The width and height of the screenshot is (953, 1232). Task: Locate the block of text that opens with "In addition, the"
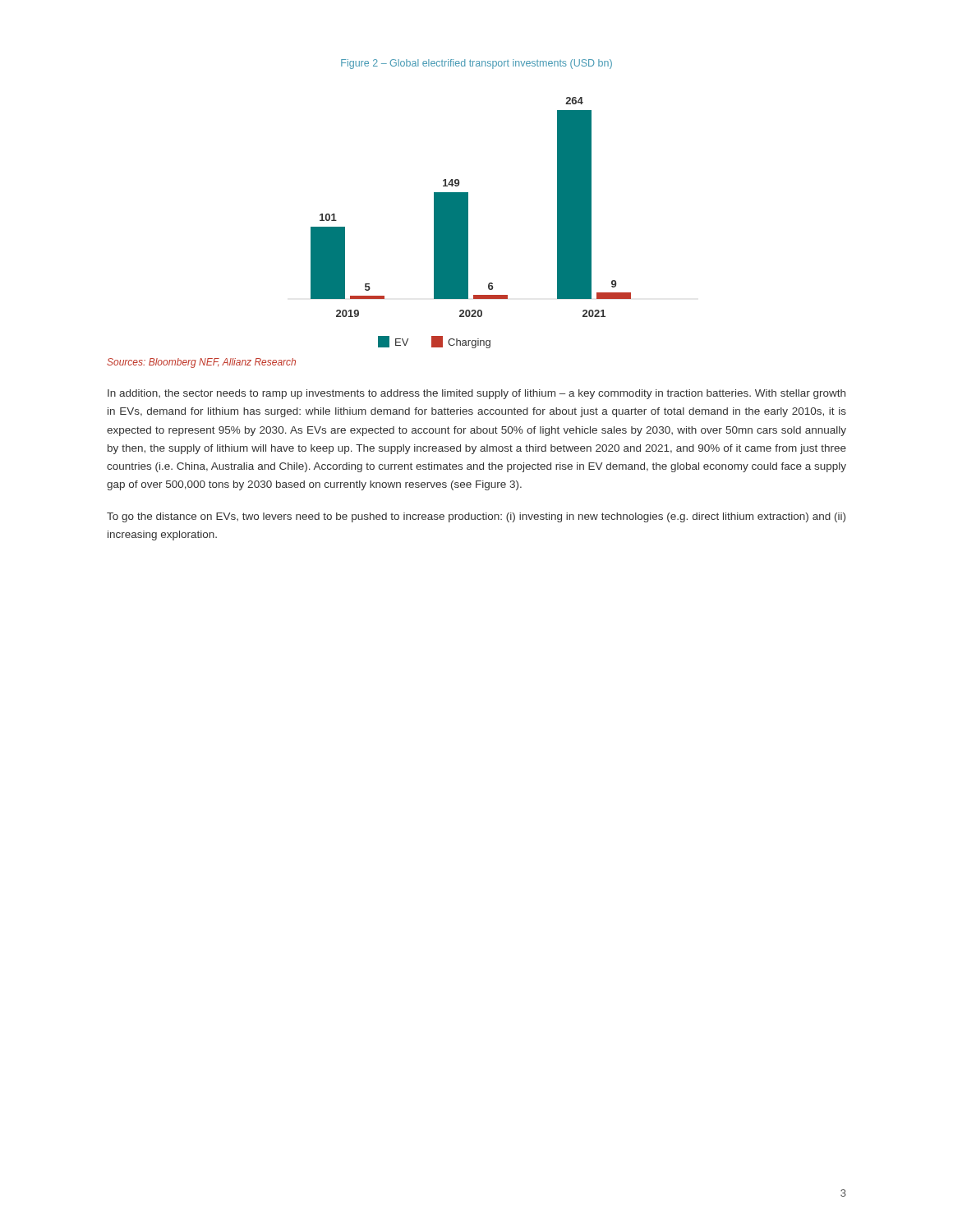coord(476,439)
